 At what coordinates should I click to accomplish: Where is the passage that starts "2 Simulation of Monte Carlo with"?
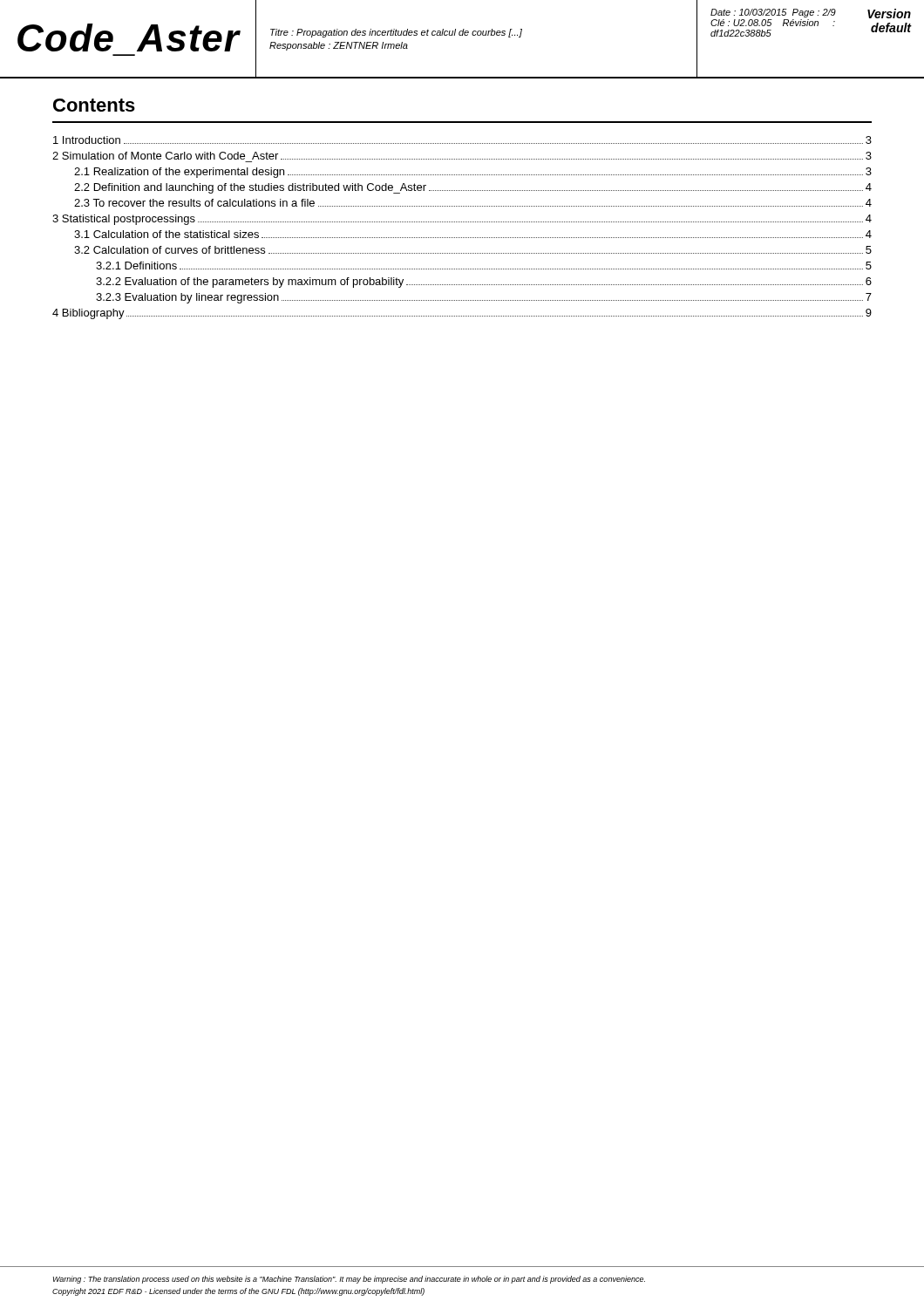462,156
